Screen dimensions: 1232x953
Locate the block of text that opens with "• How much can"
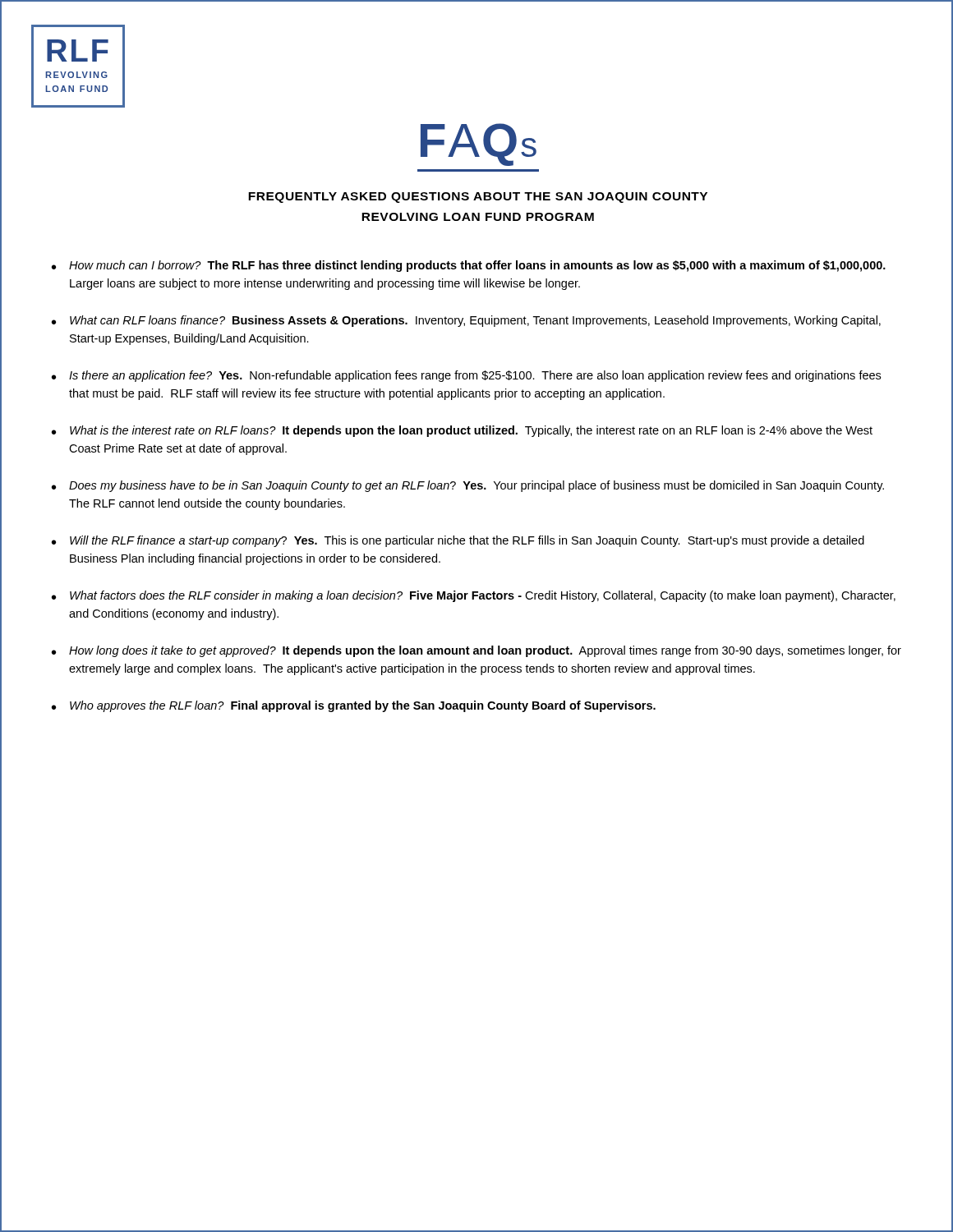click(x=476, y=275)
